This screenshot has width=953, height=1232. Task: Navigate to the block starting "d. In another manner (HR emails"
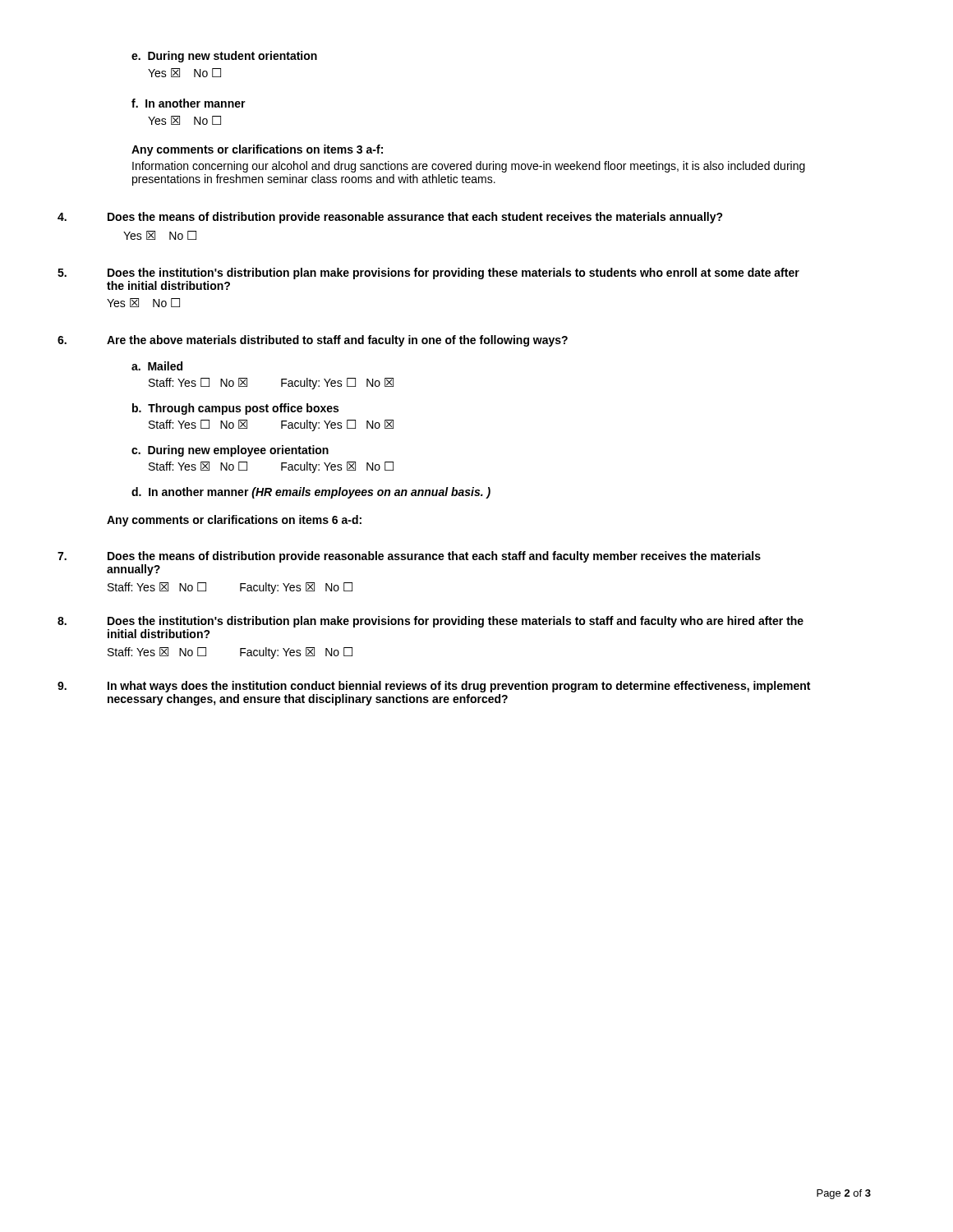pyautogui.click(x=472, y=492)
